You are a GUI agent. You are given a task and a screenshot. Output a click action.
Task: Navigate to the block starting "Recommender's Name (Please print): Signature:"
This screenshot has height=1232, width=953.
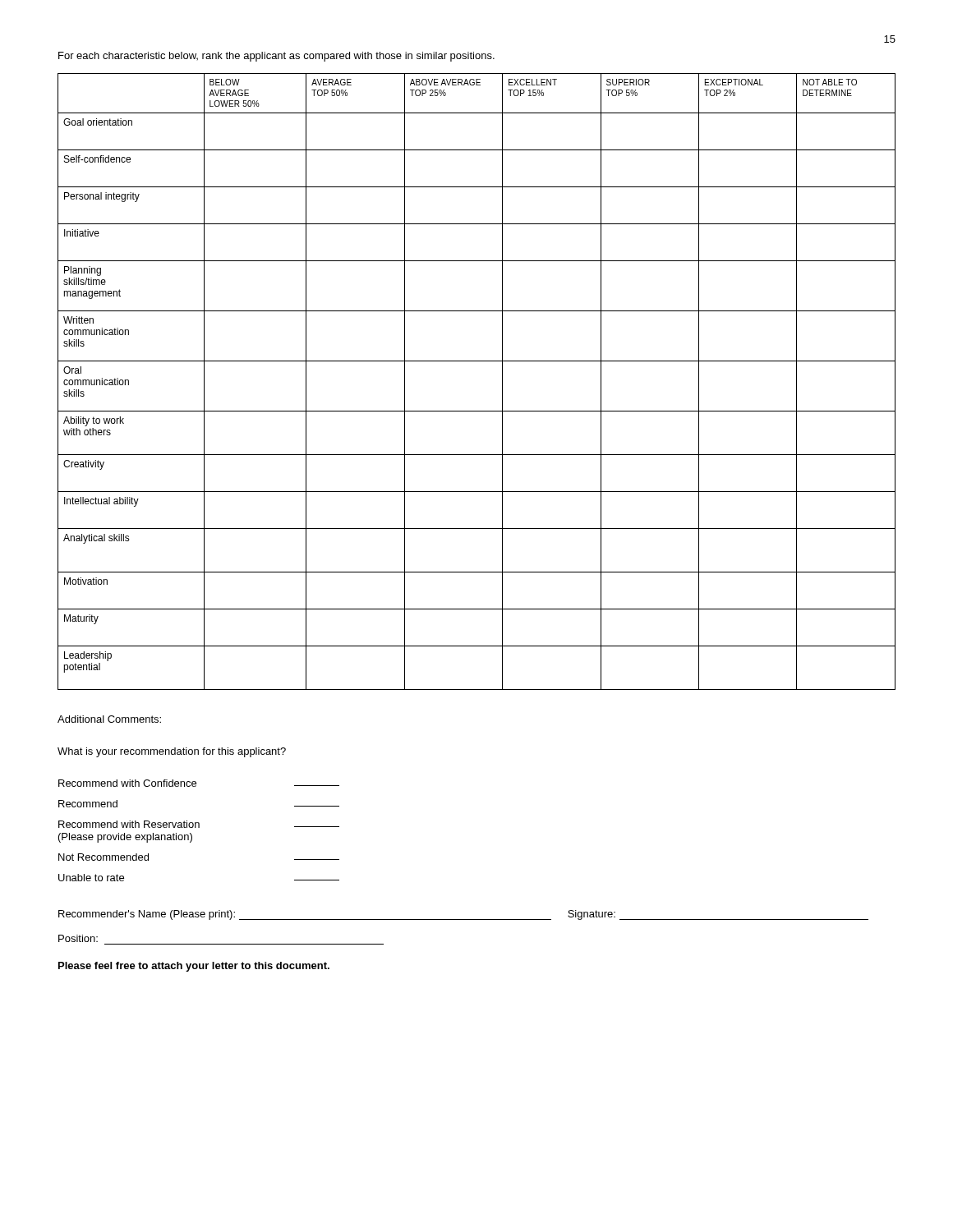tap(463, 913)
